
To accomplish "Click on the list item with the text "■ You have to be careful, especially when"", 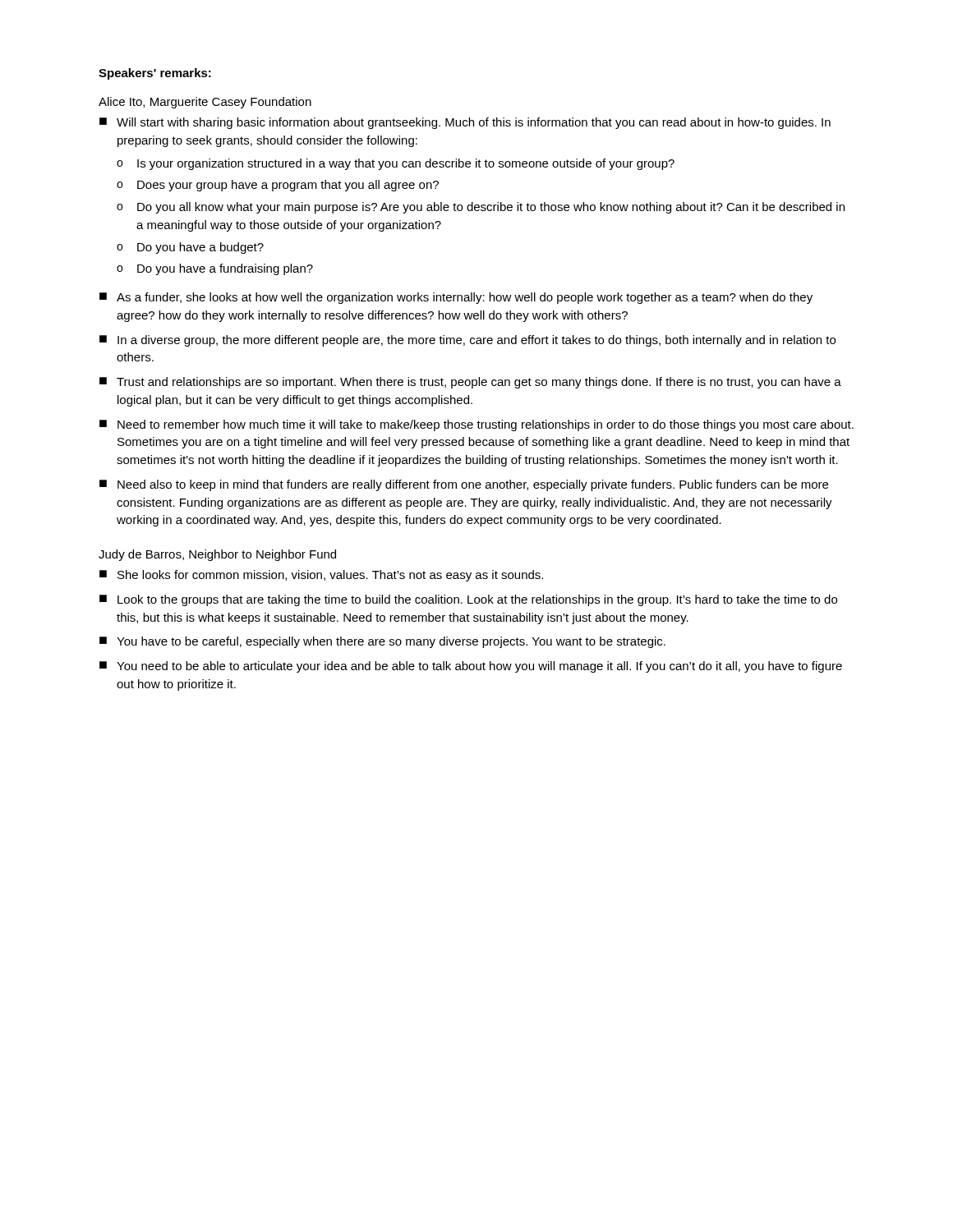I will point(476,642).
